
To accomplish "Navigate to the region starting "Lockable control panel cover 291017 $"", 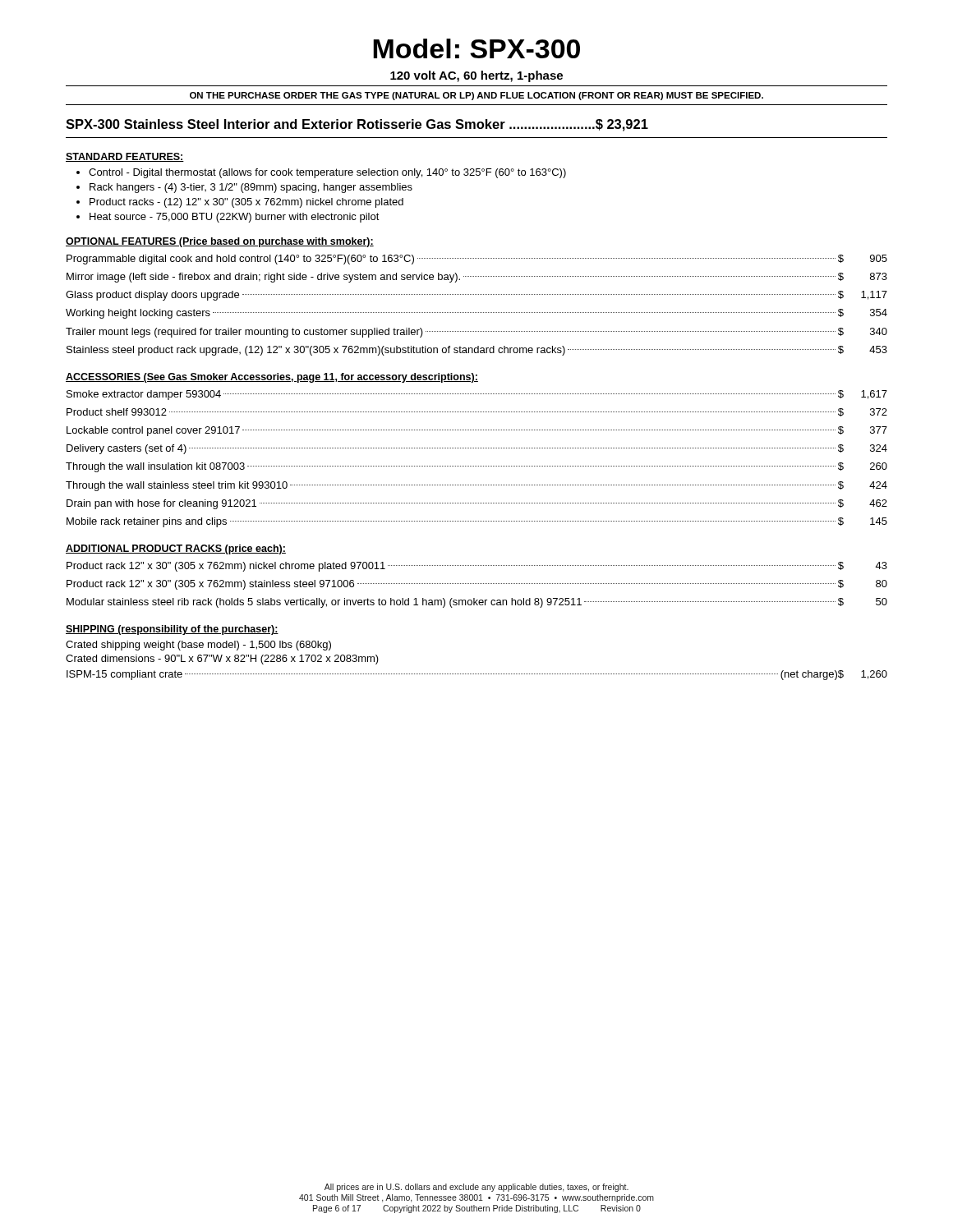I will (476, 431).
